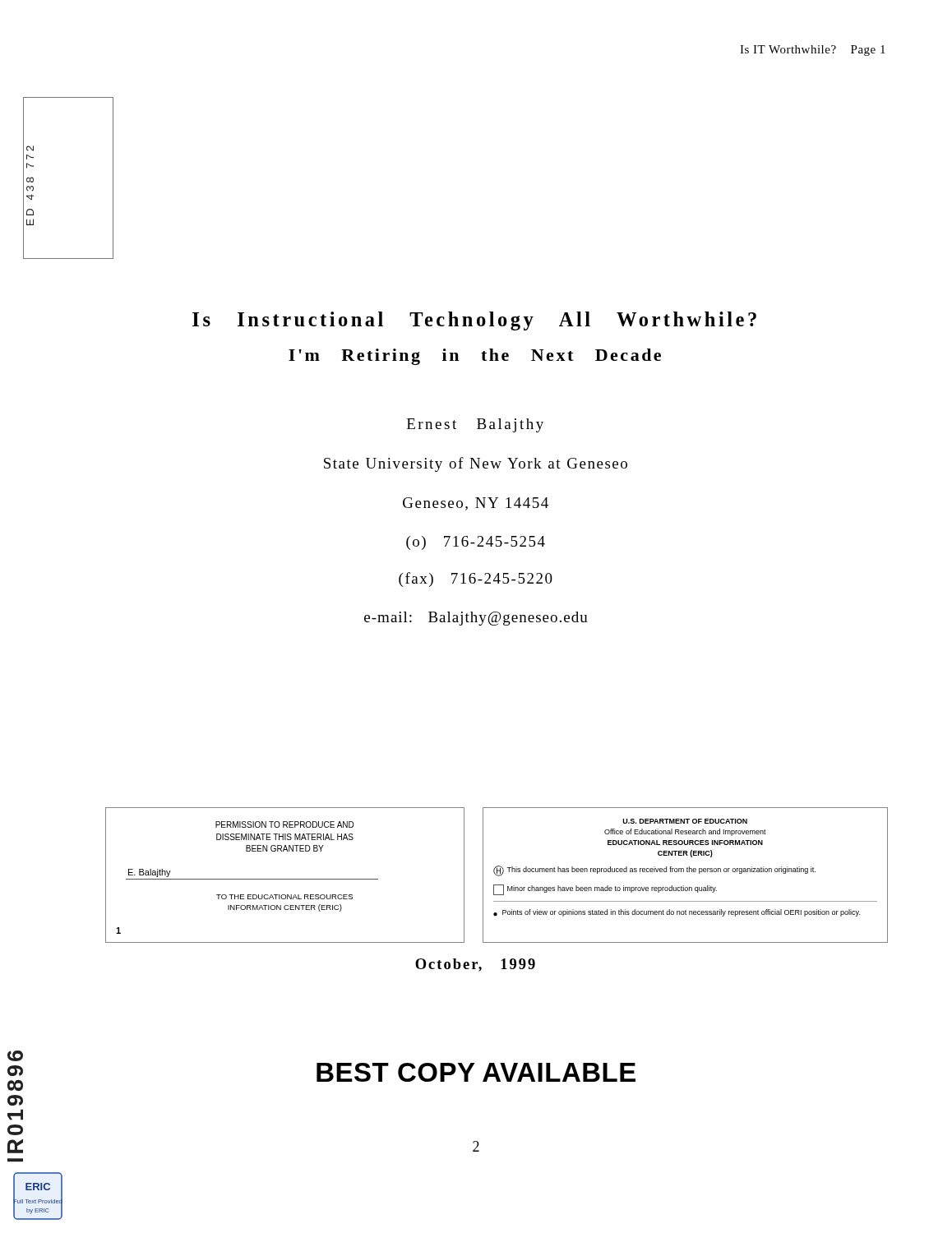Locate the element starting "Ernest Balajthy"
Screen dimensions: 1233x952
point(476,424)
